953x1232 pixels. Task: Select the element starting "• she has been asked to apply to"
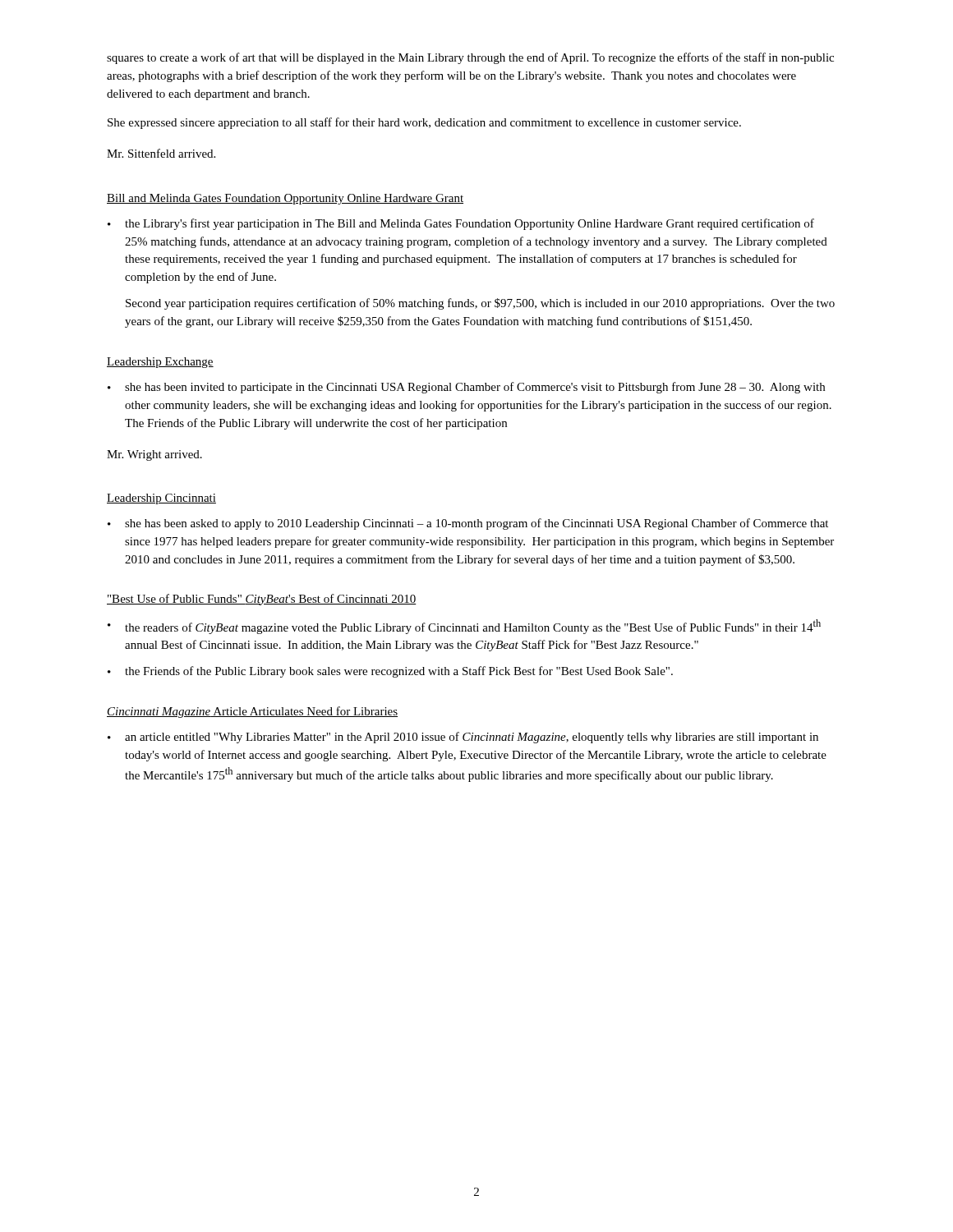coord(472,542)
